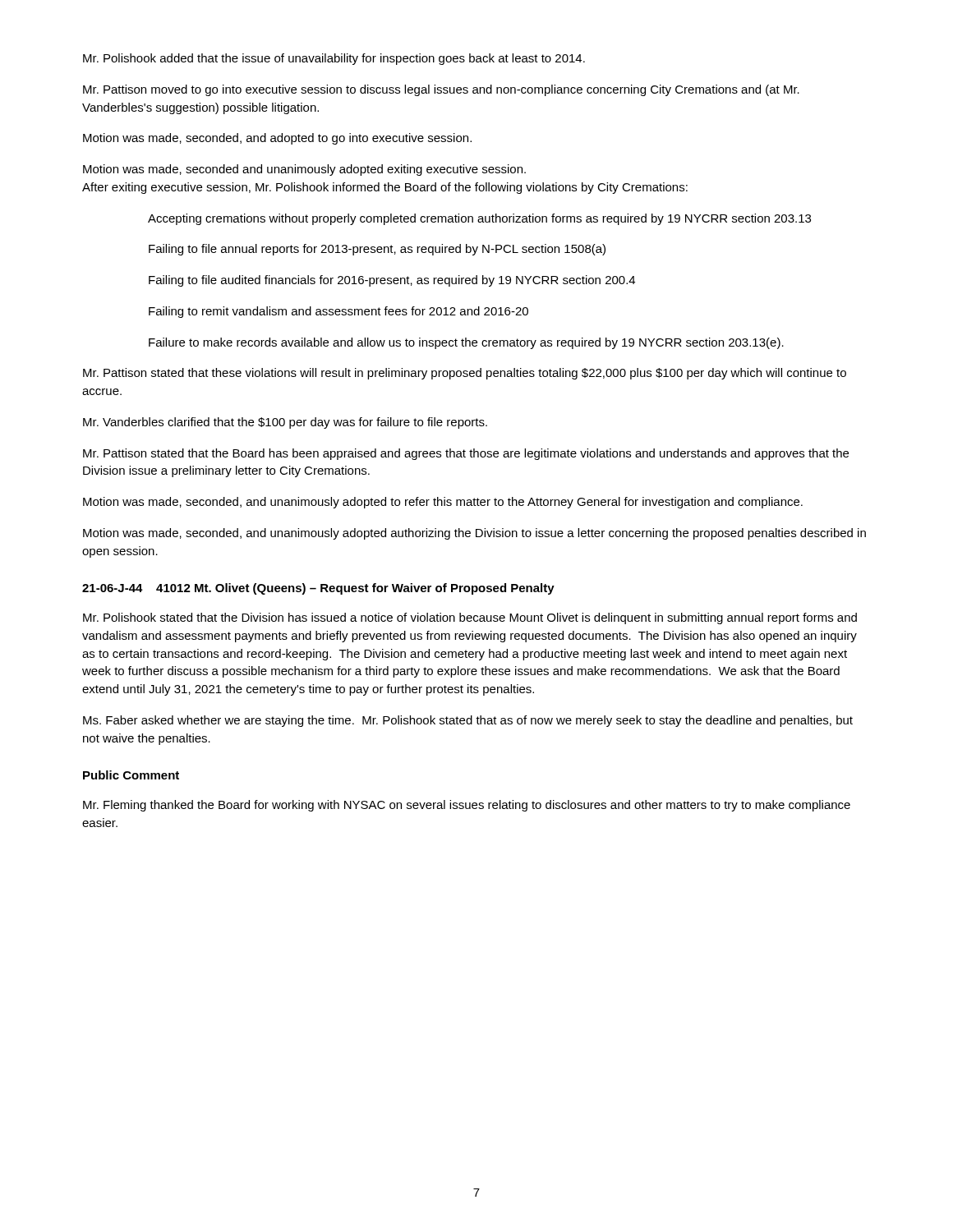This screenshot has width=953, height=1232.
Task: Navigate to the block starting "Mr. Pattison stated that these violations will"
Action: 464,382
